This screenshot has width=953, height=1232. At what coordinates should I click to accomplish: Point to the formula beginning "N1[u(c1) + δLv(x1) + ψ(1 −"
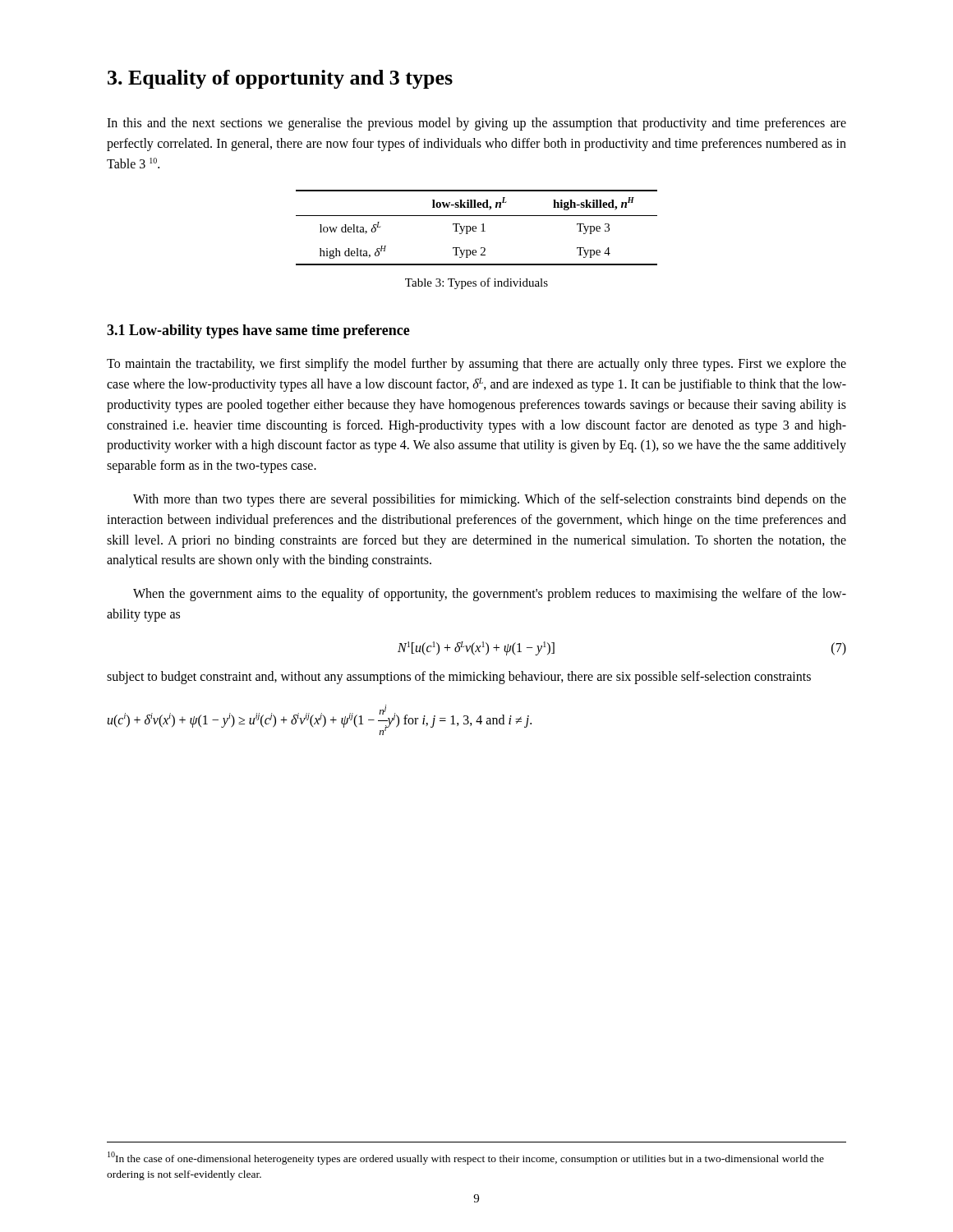(x=483, y=647)
